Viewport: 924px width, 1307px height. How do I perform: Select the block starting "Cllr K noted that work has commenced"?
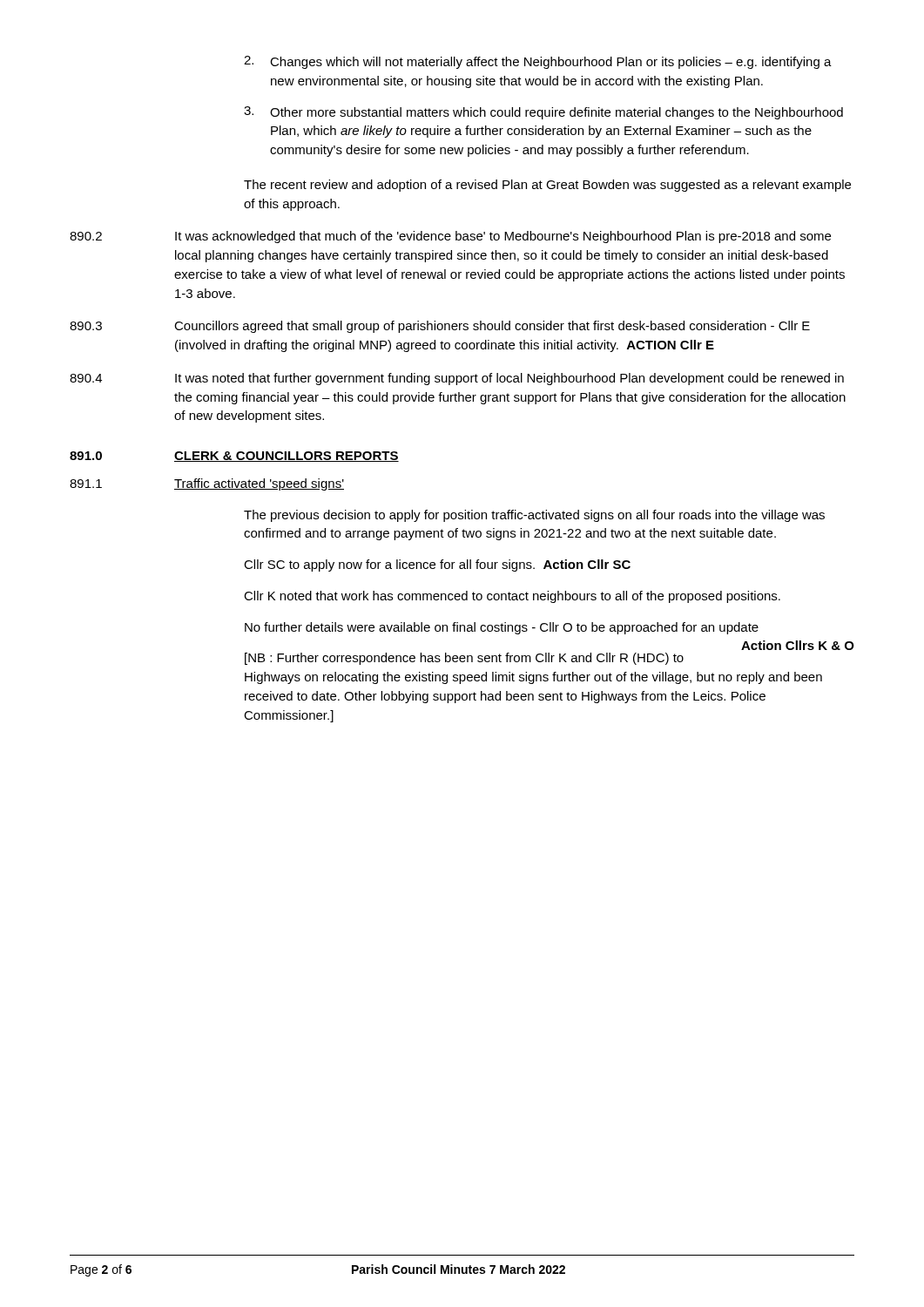point(512,595)
